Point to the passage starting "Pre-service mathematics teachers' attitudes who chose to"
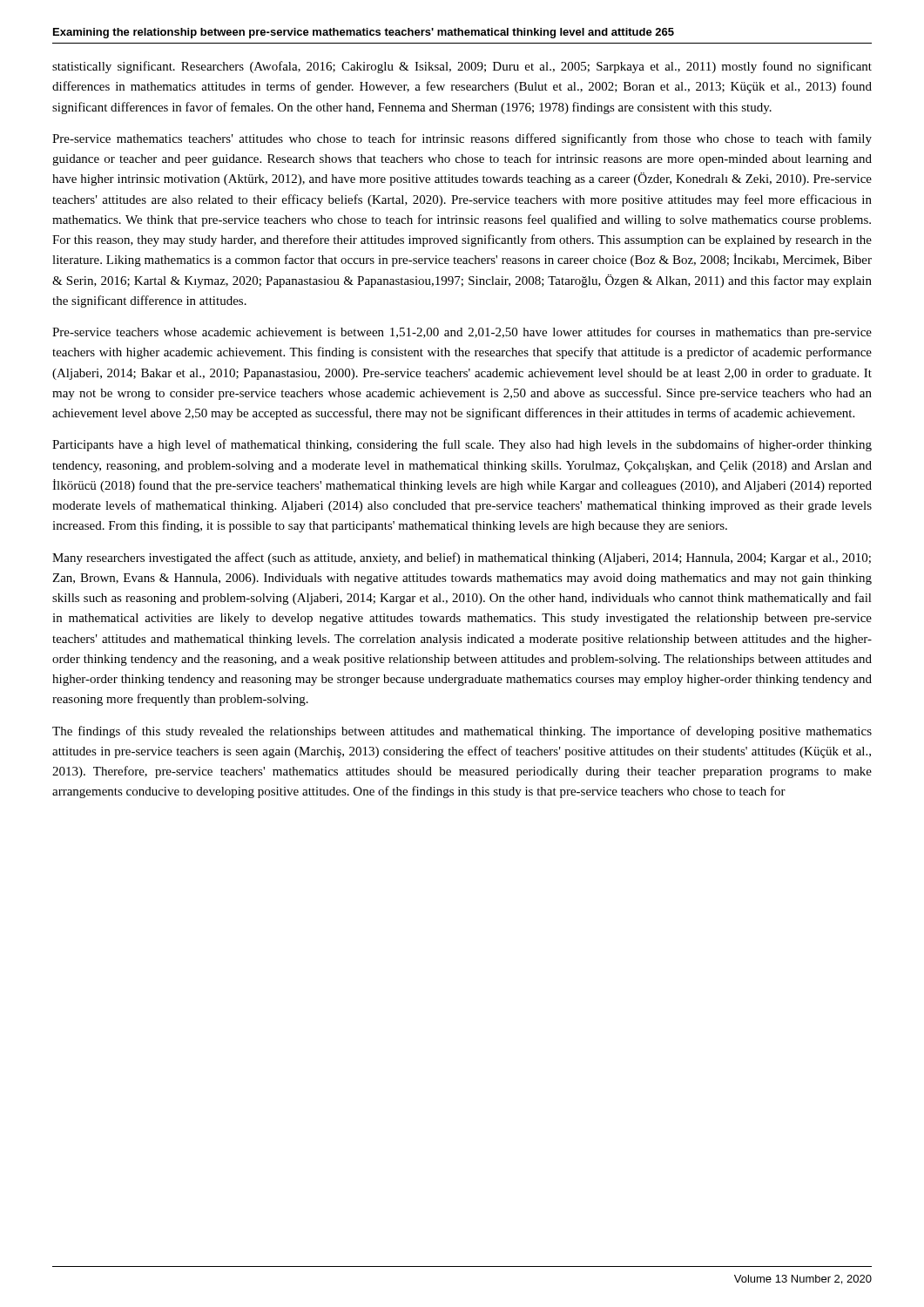This screenshot has height=1307, width=924. click(x=462, y=219)
